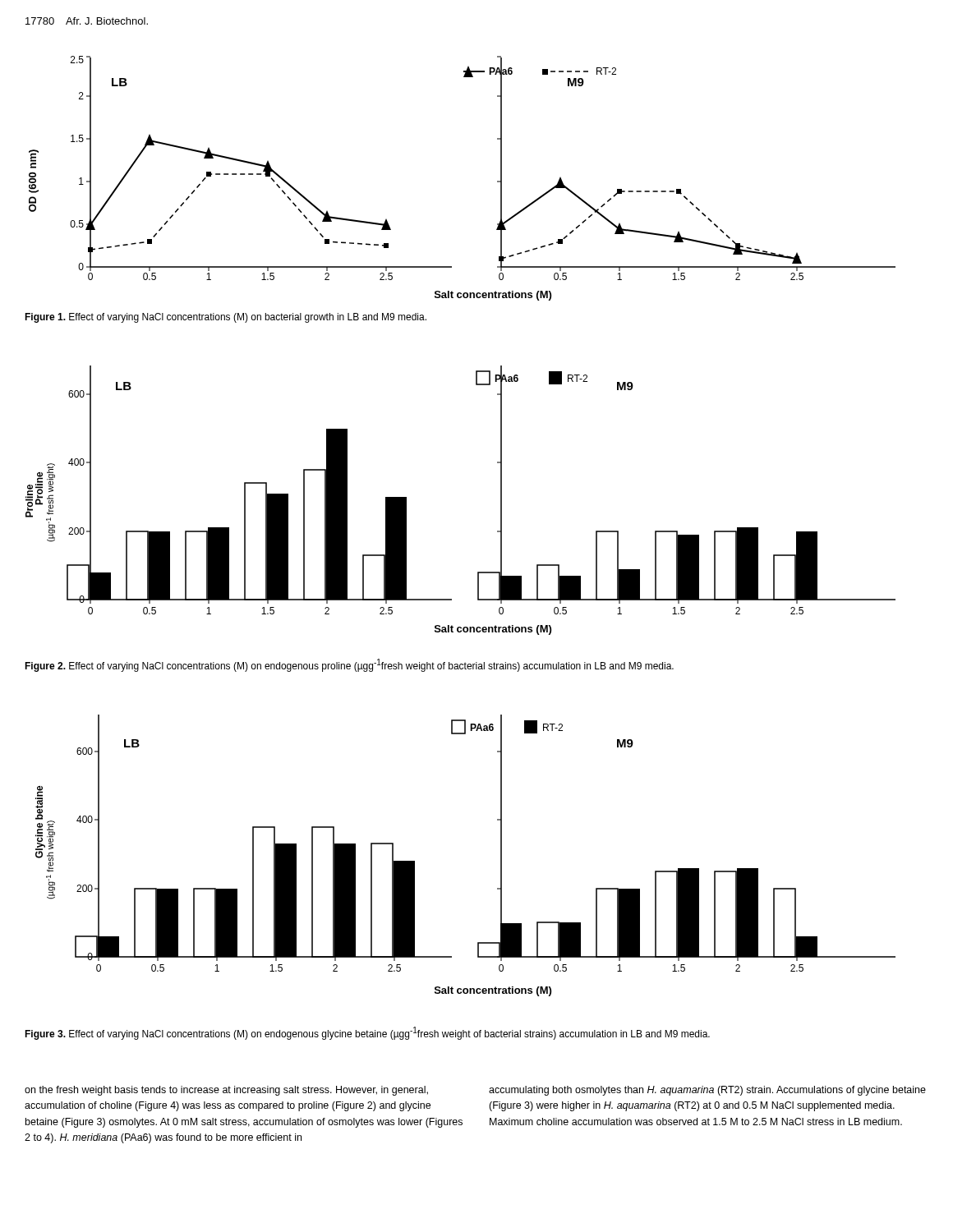Click on the block starting "accumulating both osmolytes than"
The image size is (953, 1232).
click(x=707, y=1106)
